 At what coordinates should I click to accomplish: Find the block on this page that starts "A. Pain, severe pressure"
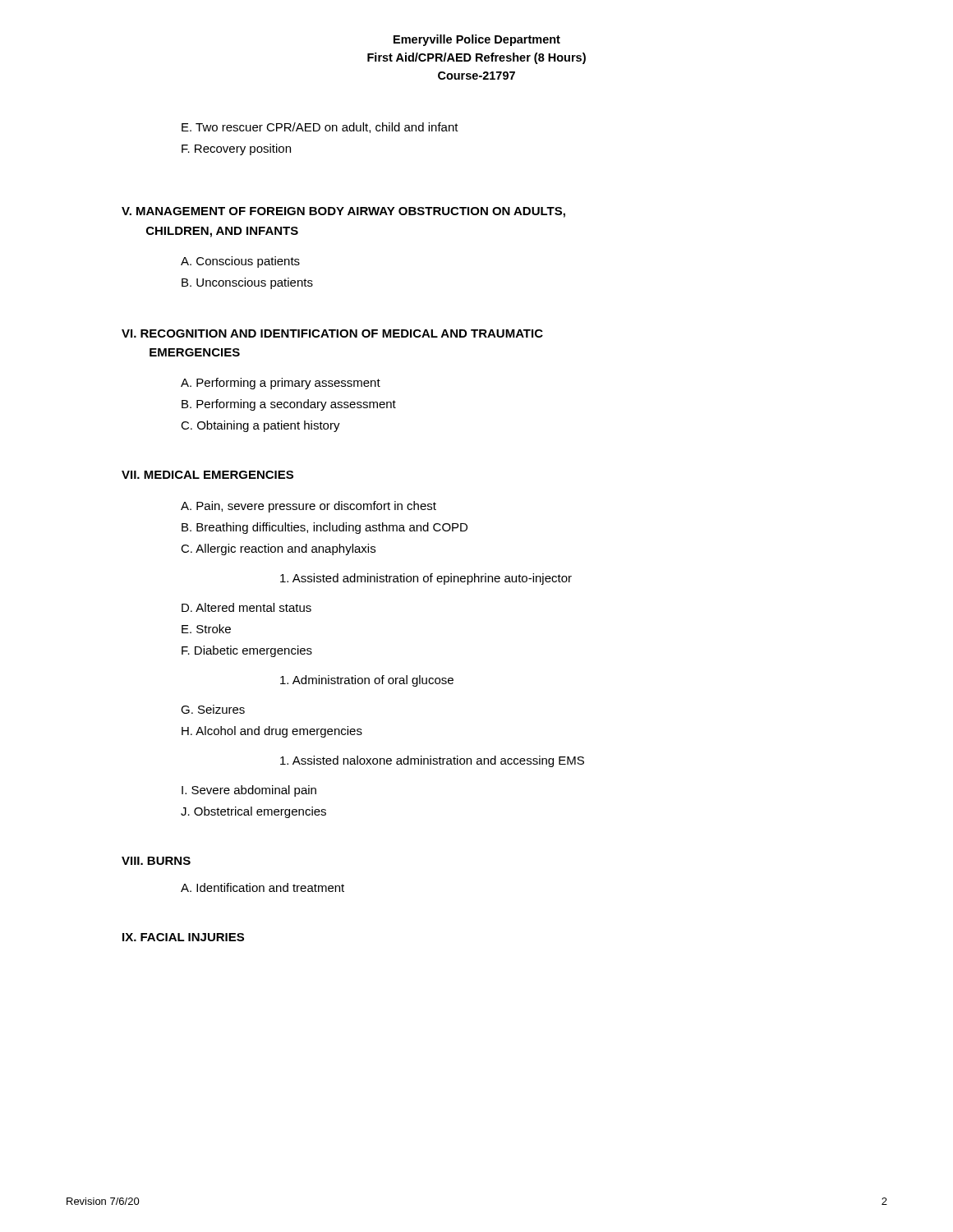click(308, 505)
